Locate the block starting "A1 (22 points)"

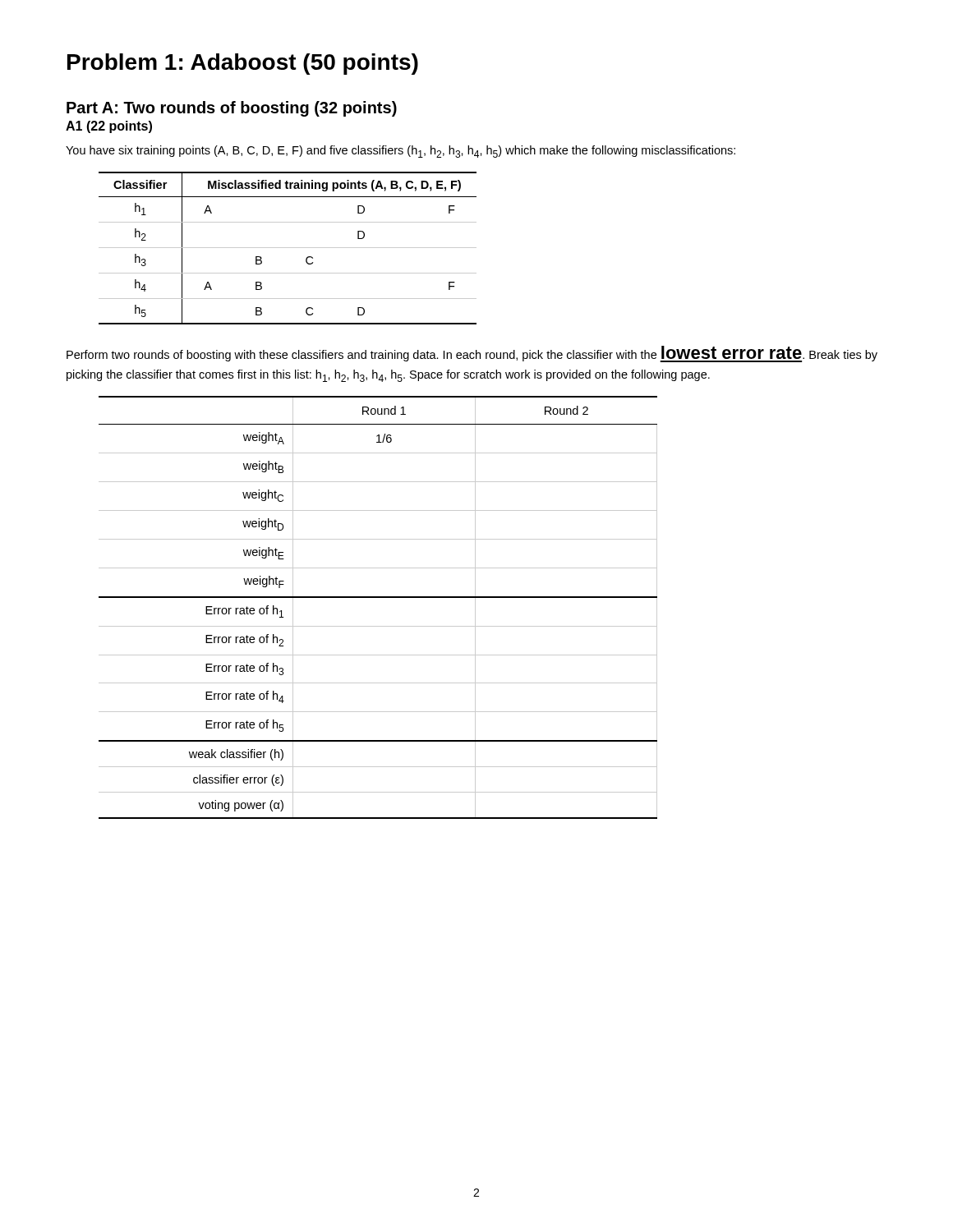tap(109, 126)
